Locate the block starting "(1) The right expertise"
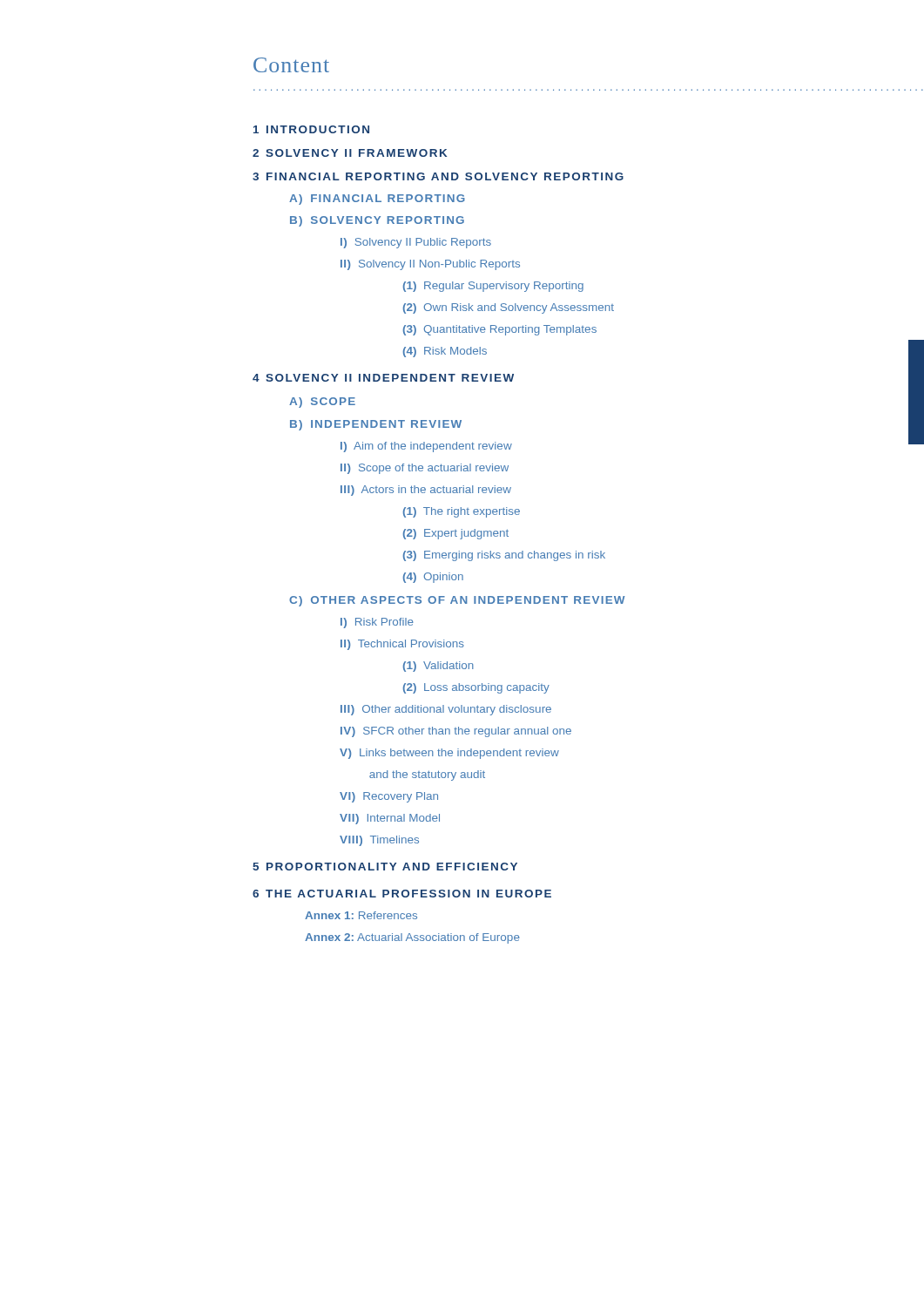 (461, 511)
